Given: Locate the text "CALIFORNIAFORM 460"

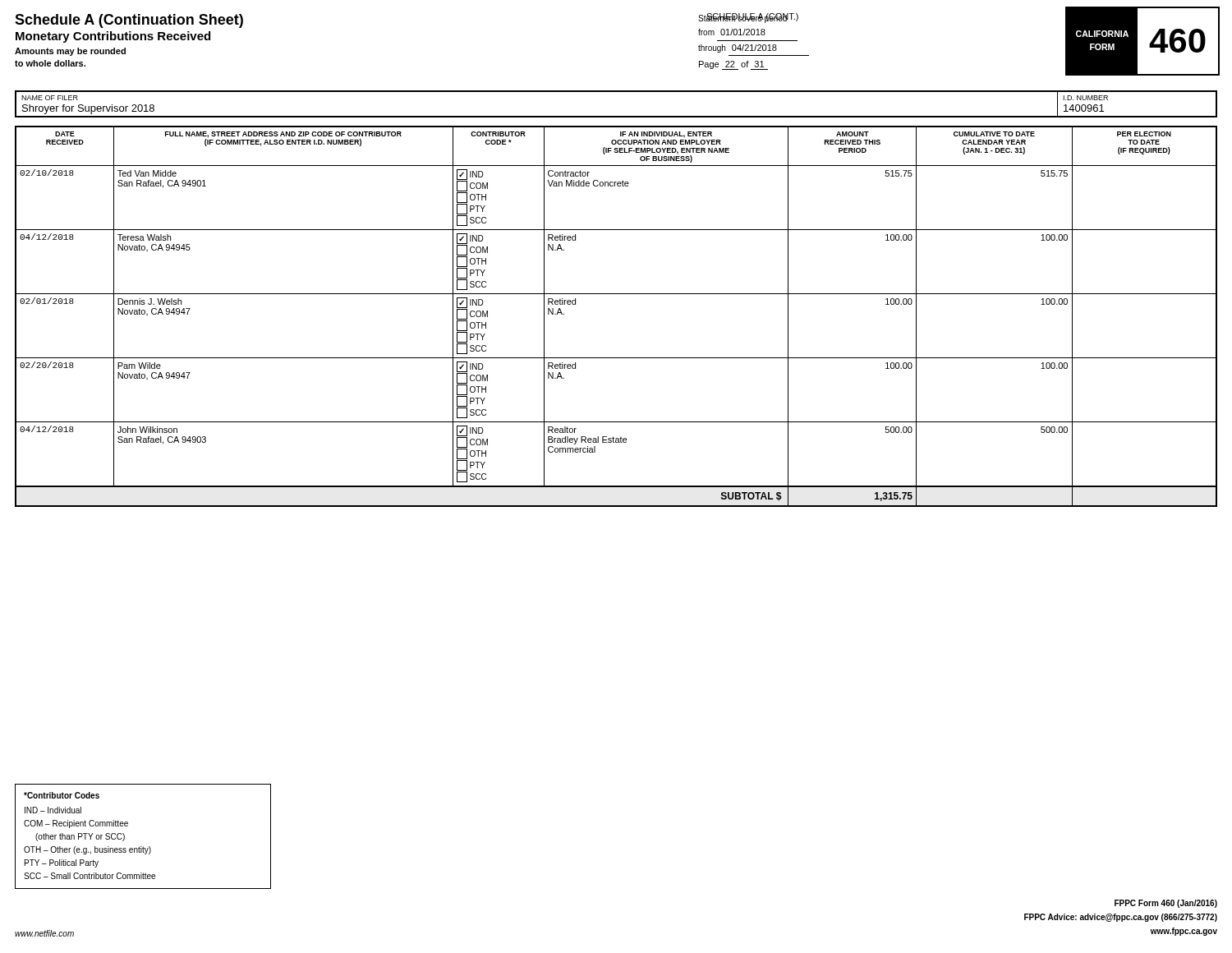Looking at the screenshot, I should [1142, 41].
